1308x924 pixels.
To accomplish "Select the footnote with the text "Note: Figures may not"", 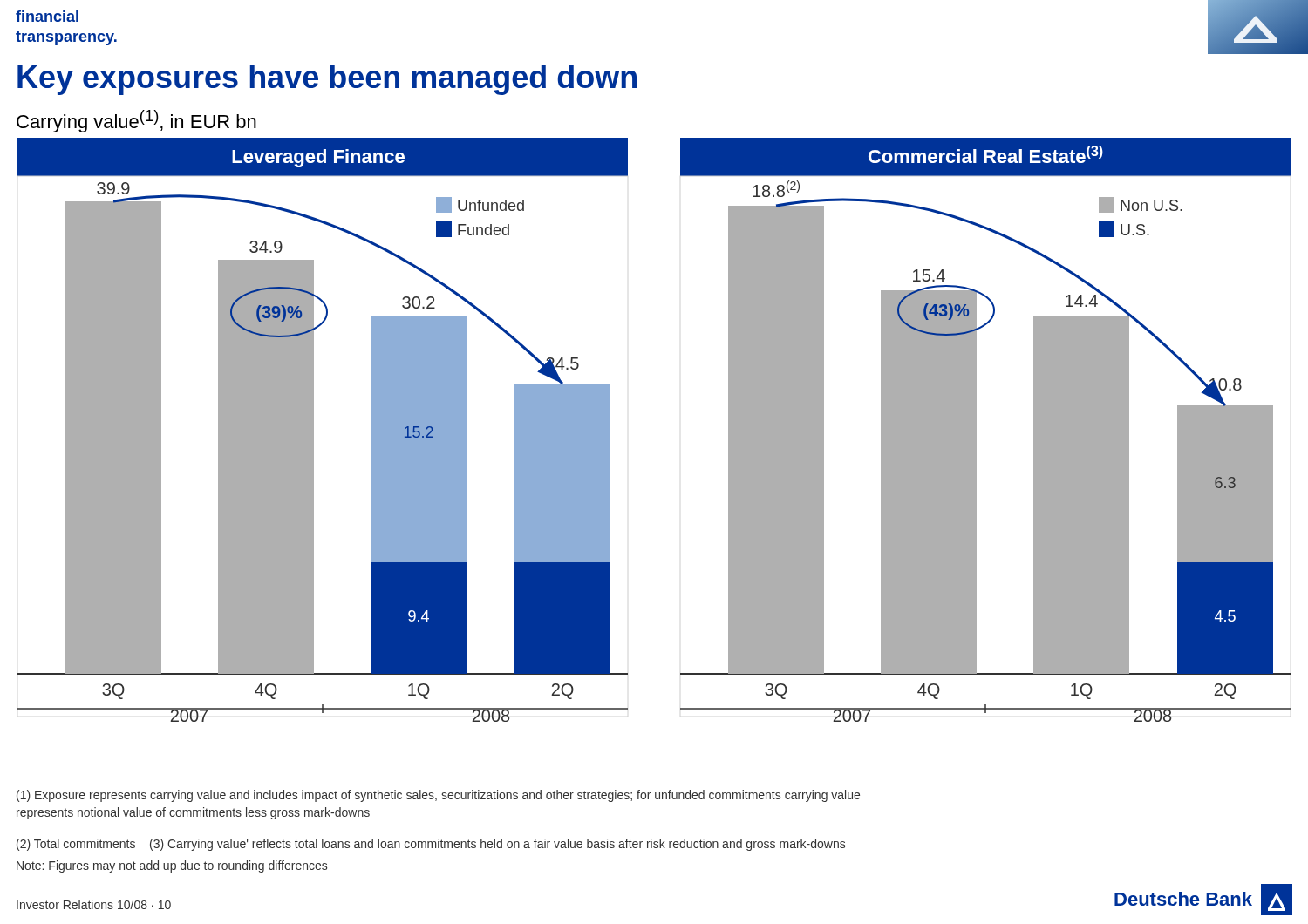I will 172,866.
